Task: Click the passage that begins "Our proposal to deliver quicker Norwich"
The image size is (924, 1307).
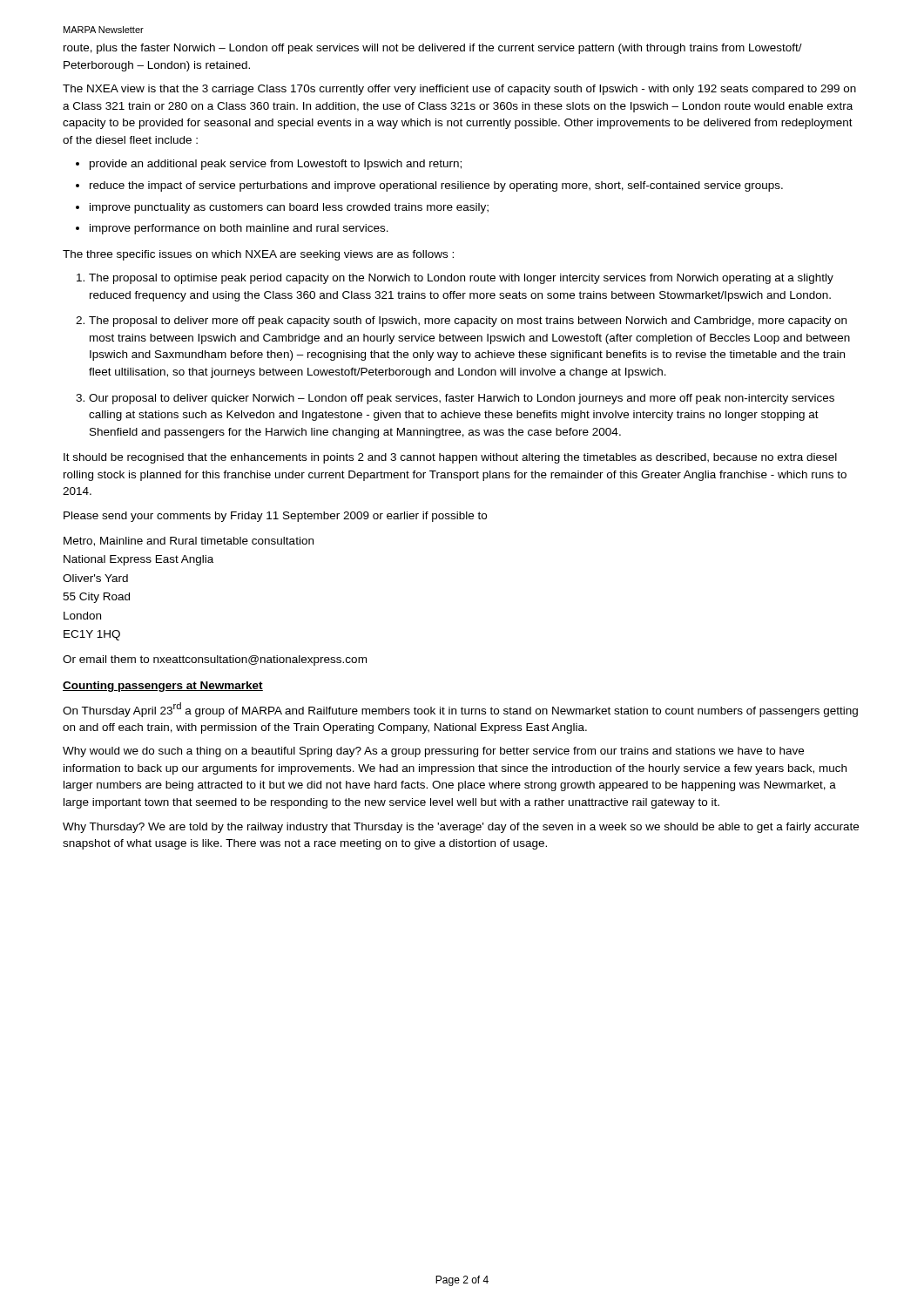Action: (x=462, y=414)
